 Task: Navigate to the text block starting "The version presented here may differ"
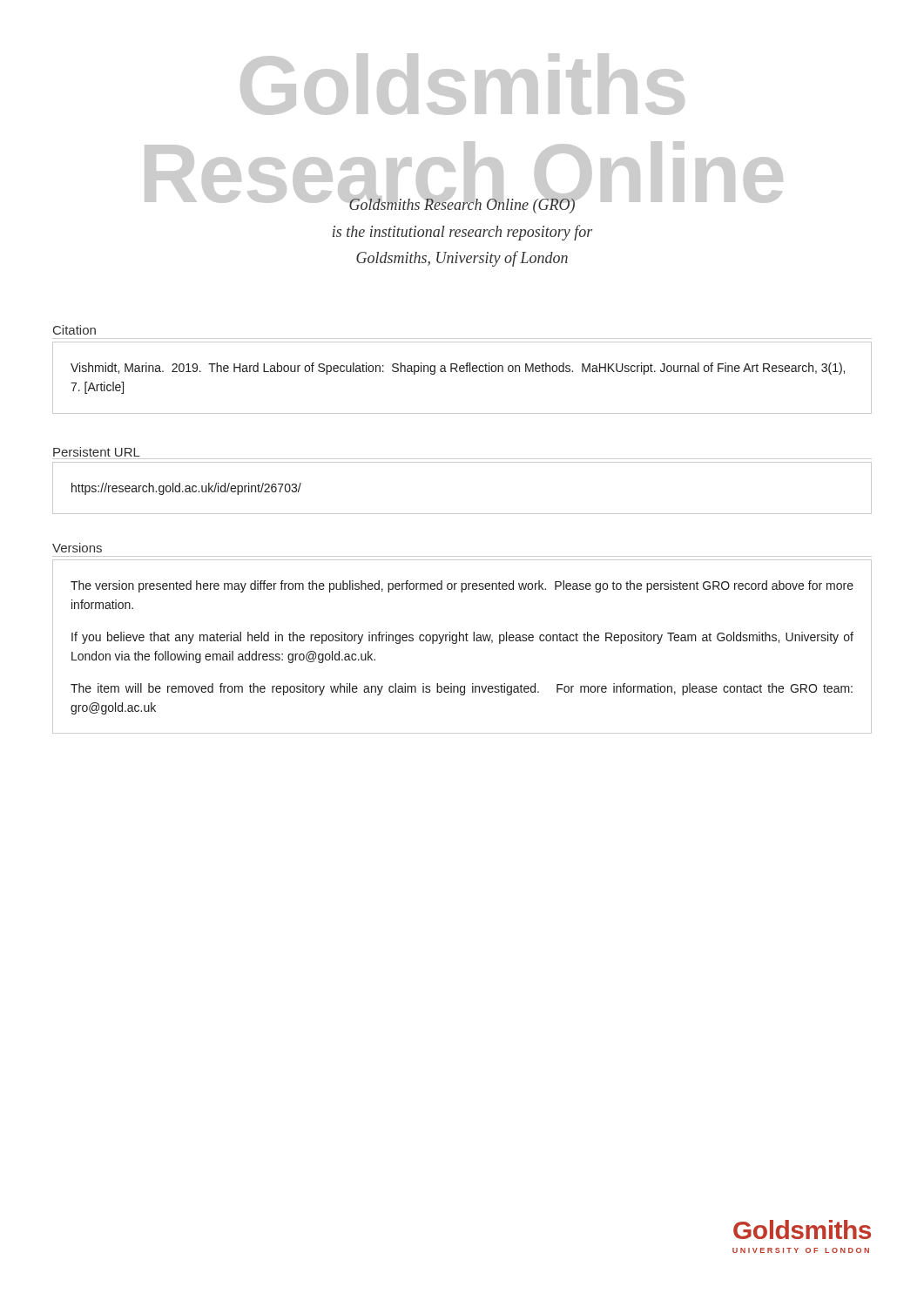pos(462,647)
